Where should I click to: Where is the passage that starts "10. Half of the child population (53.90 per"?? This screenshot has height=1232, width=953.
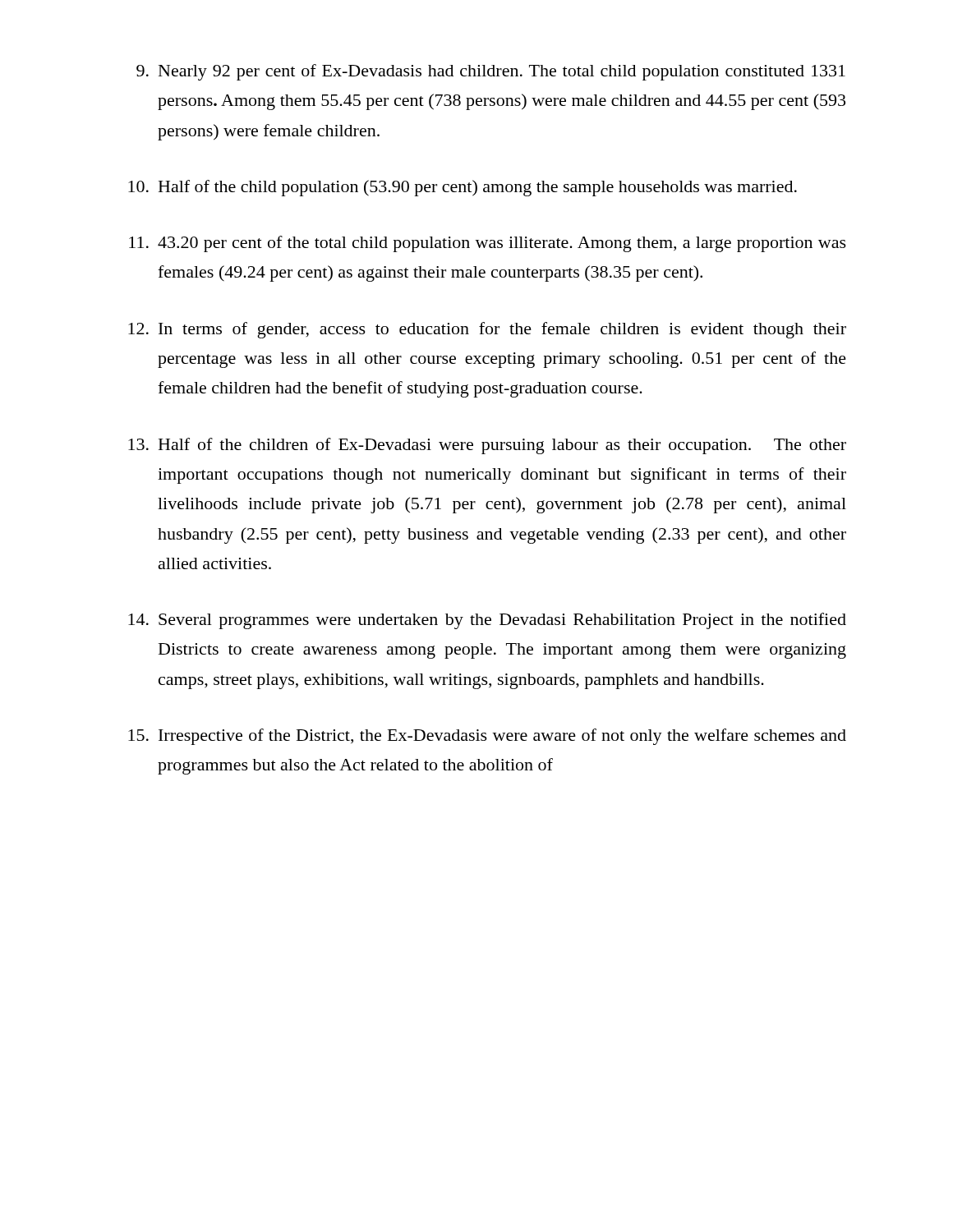(476, 187)
